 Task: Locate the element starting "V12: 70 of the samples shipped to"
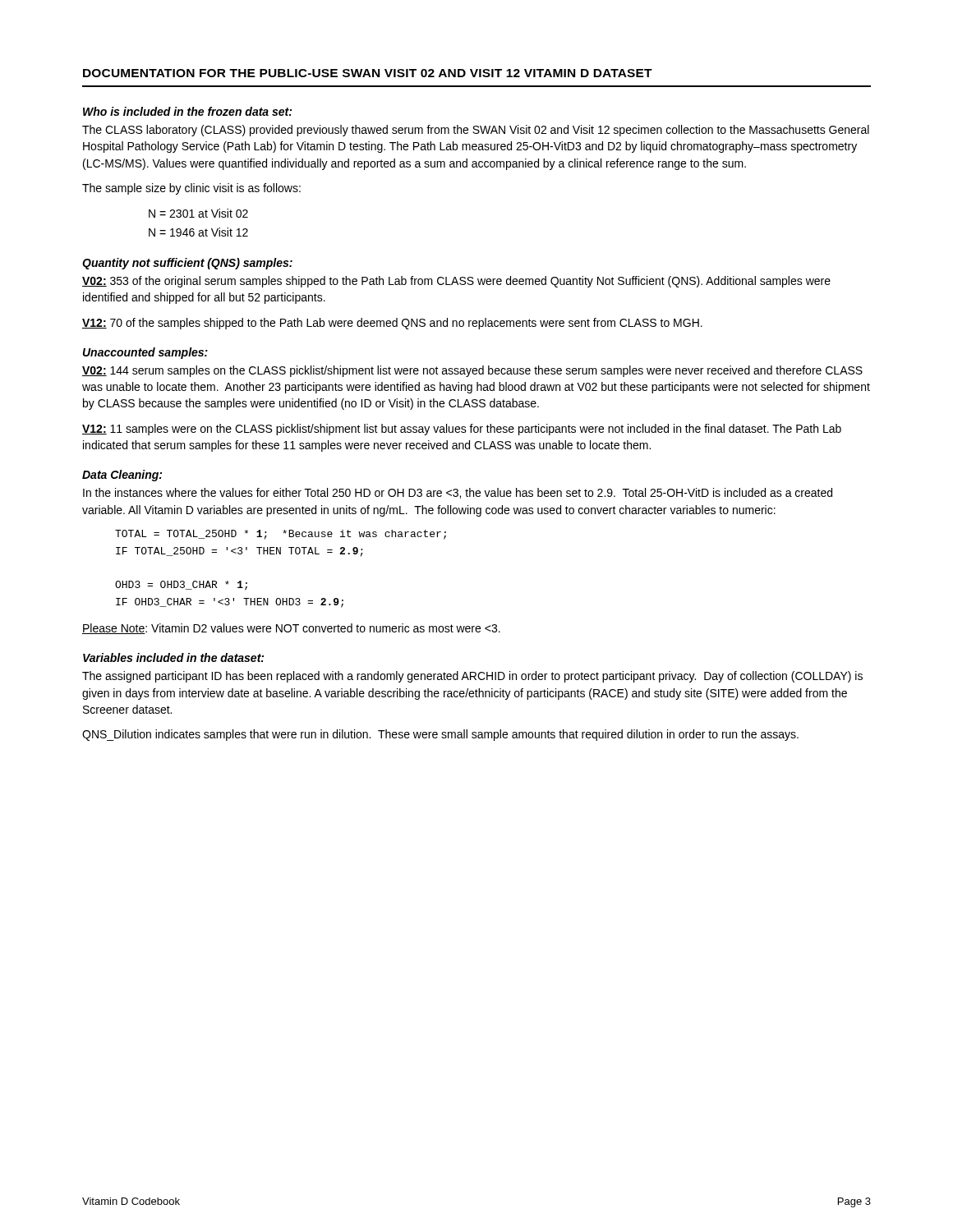pyautogui.click(x=393, y=322)
